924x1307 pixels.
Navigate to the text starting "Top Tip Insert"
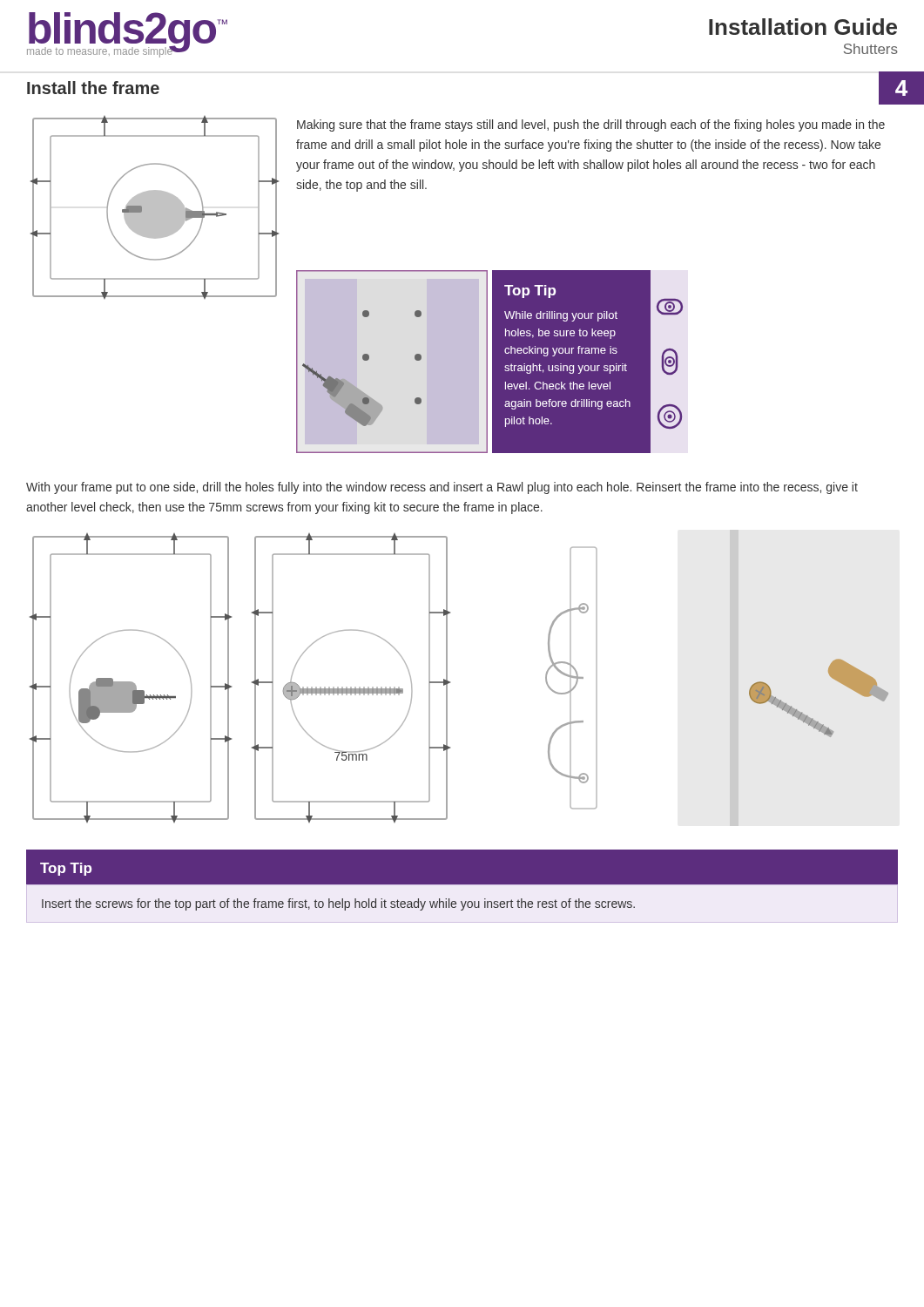(x=462, y=886)
